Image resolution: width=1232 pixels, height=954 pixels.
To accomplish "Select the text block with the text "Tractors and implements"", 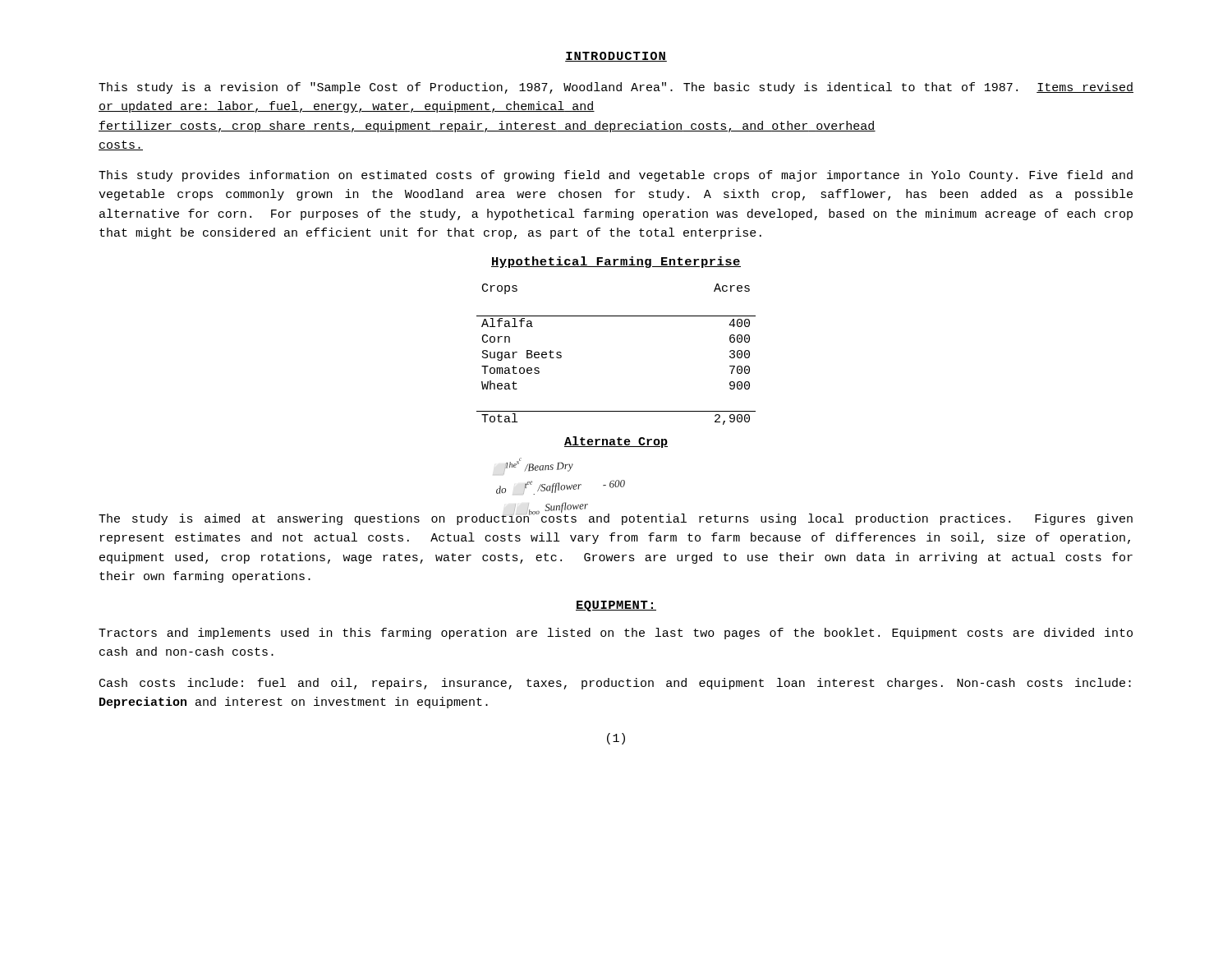I will 616,644.
